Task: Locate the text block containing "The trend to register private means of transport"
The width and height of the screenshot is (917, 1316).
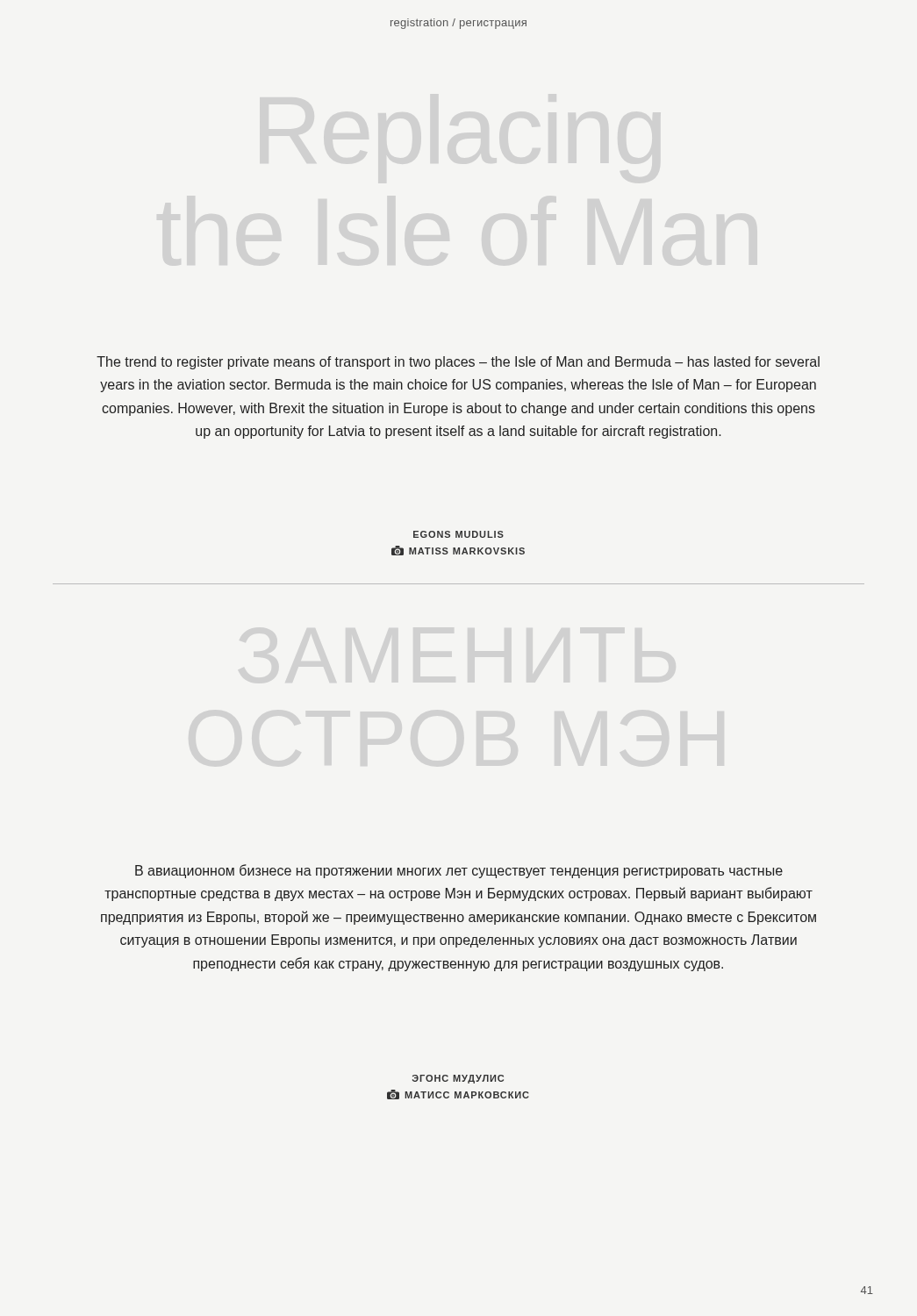Action: (458, 397)
